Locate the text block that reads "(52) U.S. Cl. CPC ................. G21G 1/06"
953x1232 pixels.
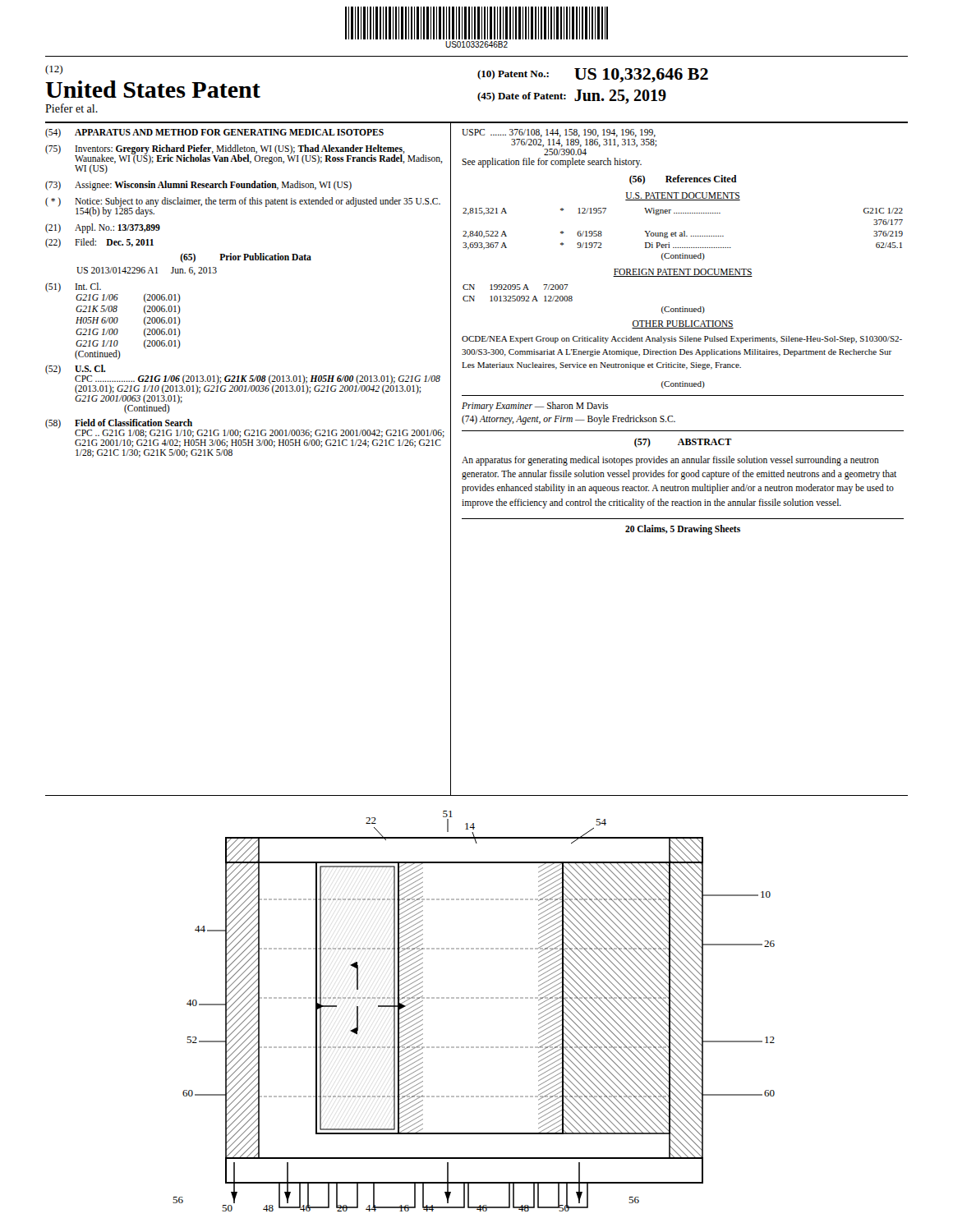click(x=246, y=388)
